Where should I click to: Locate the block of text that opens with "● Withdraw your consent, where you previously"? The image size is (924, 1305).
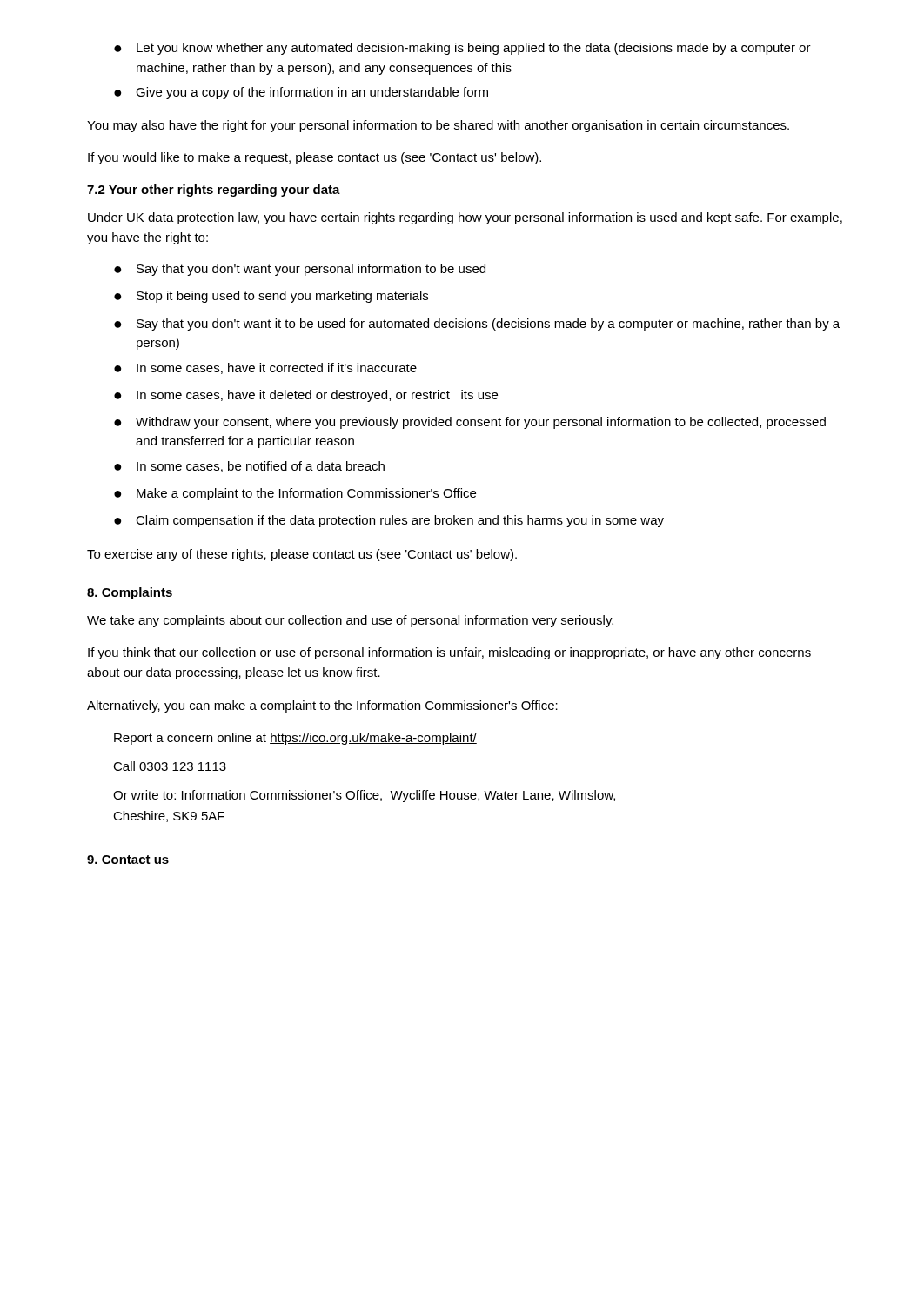pos(479,432)
